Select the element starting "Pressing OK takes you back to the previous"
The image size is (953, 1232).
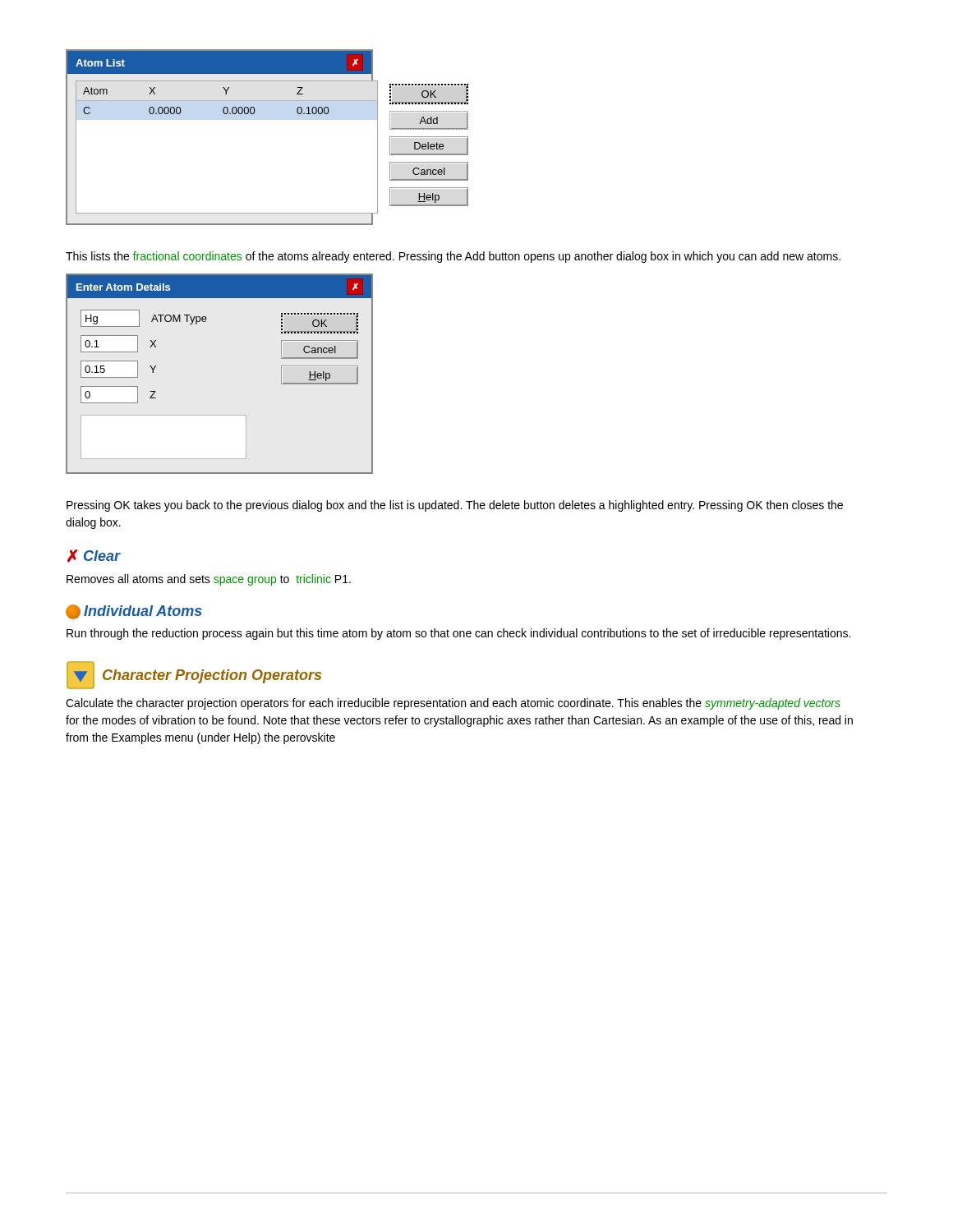pos(455,514)
